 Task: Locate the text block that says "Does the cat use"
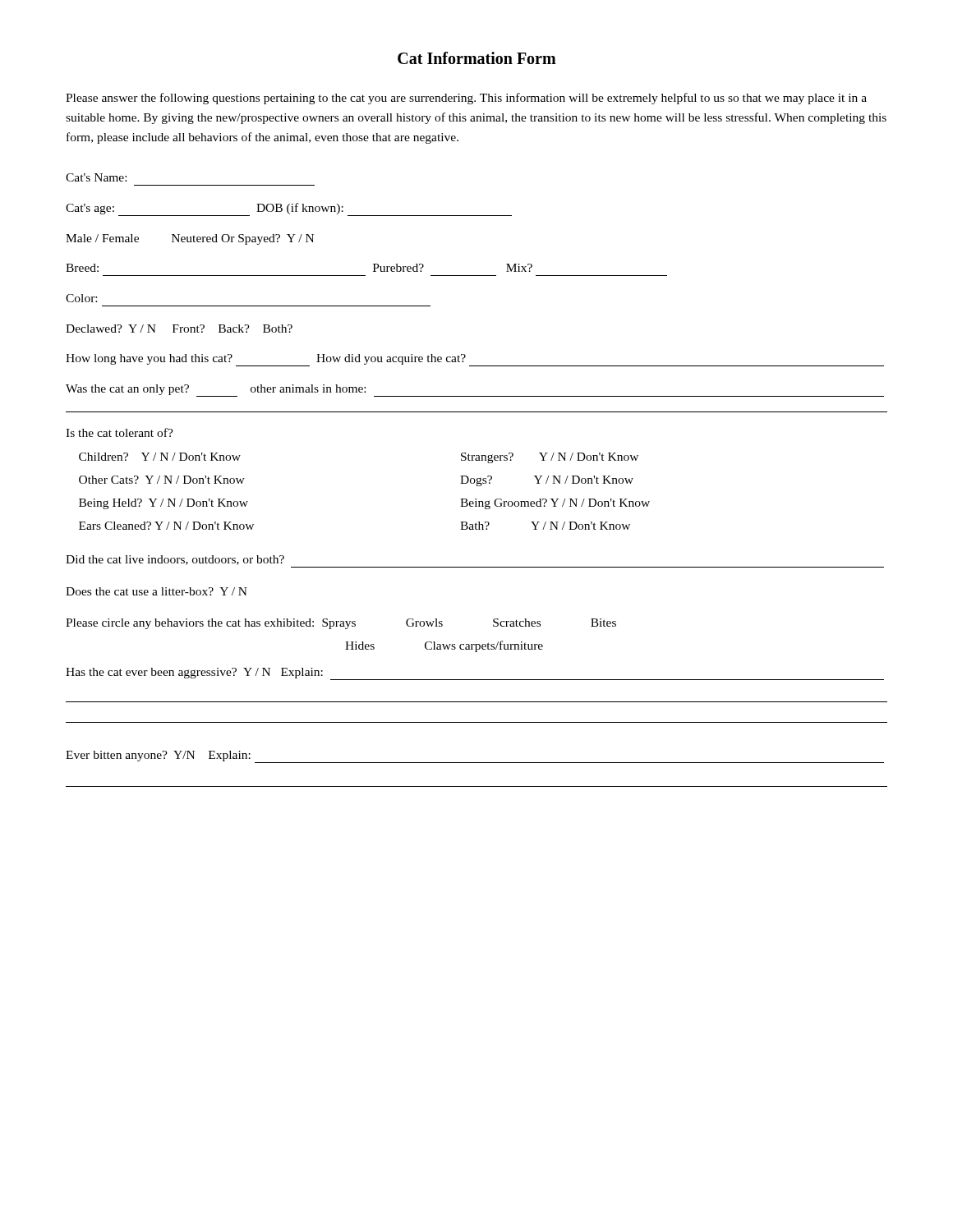157,591
